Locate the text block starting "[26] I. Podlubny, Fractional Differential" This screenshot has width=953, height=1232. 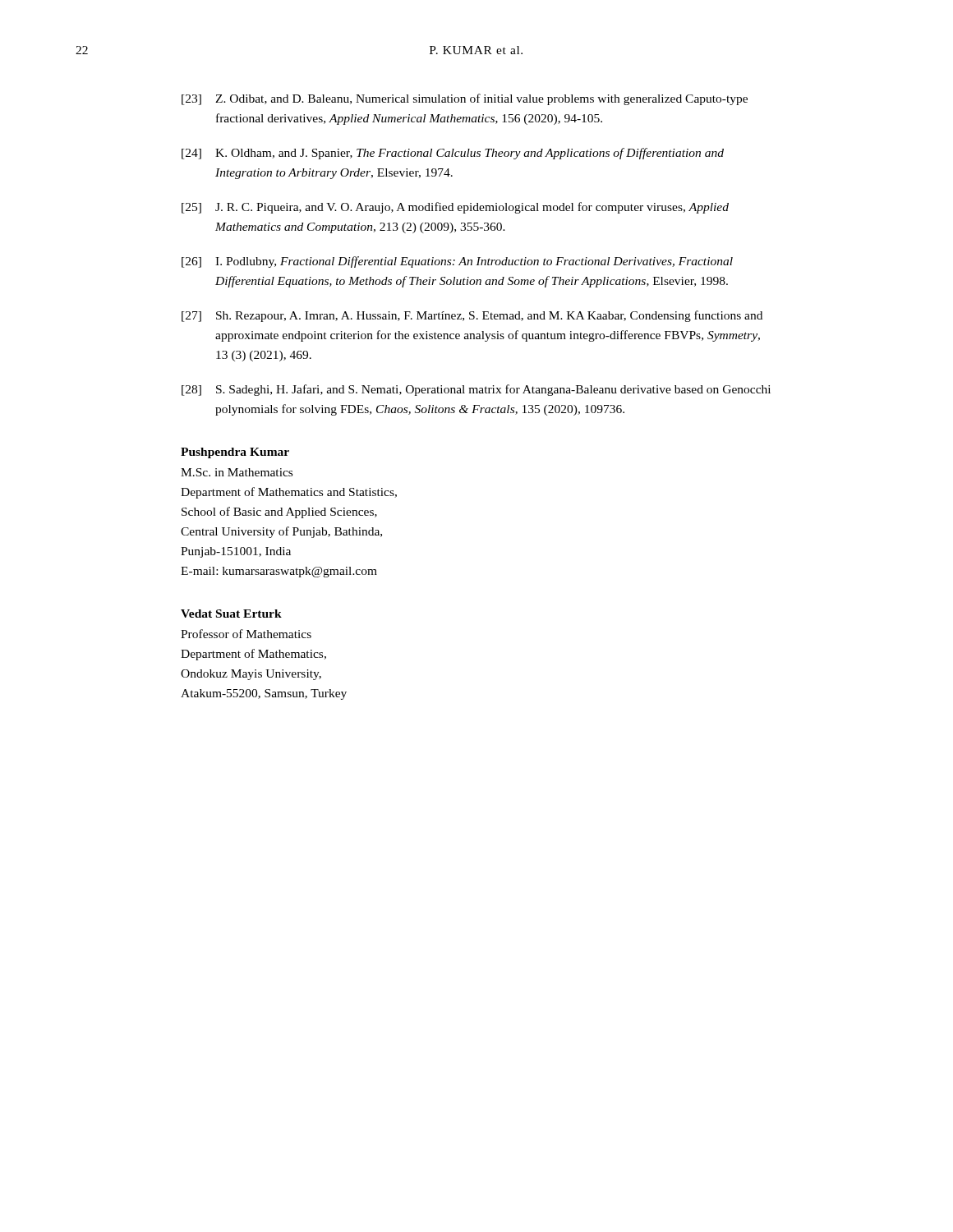(476, 271)
